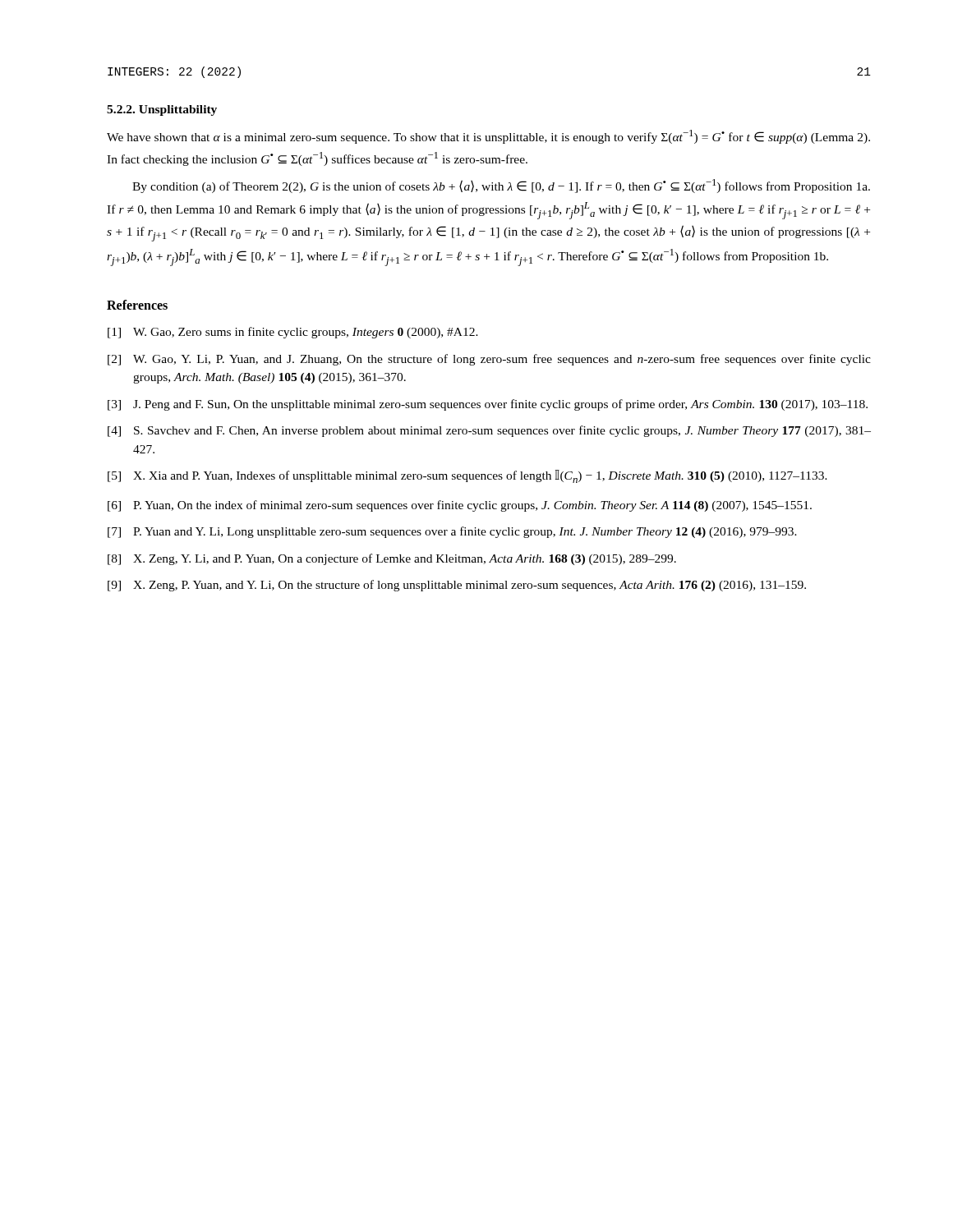
Task: Click the passage that begins "[9] X. Zeng, P. Yuan, and Y."
Action: 489,585
